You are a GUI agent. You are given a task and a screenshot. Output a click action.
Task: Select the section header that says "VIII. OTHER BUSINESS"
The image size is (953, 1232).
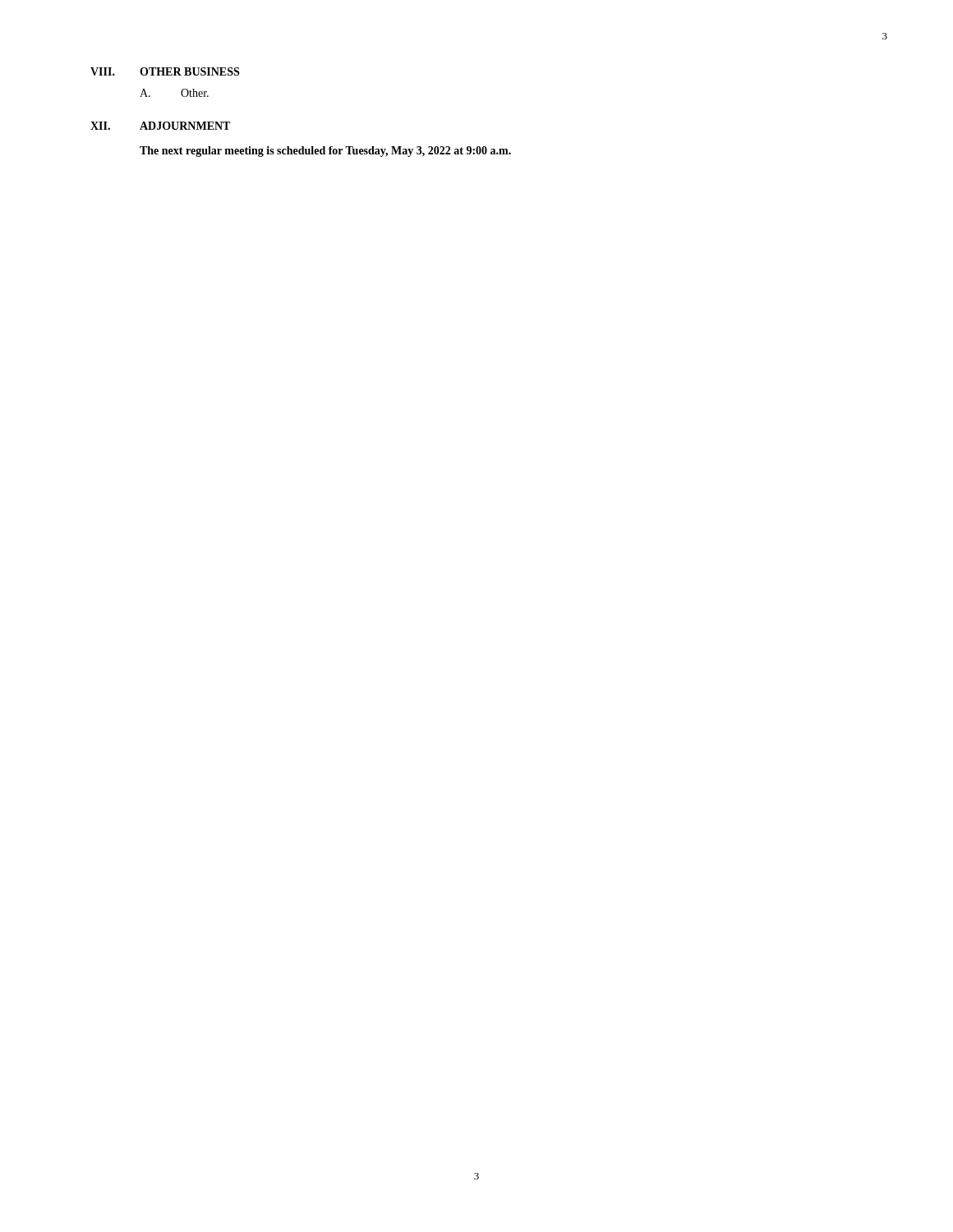coord(165,72)
